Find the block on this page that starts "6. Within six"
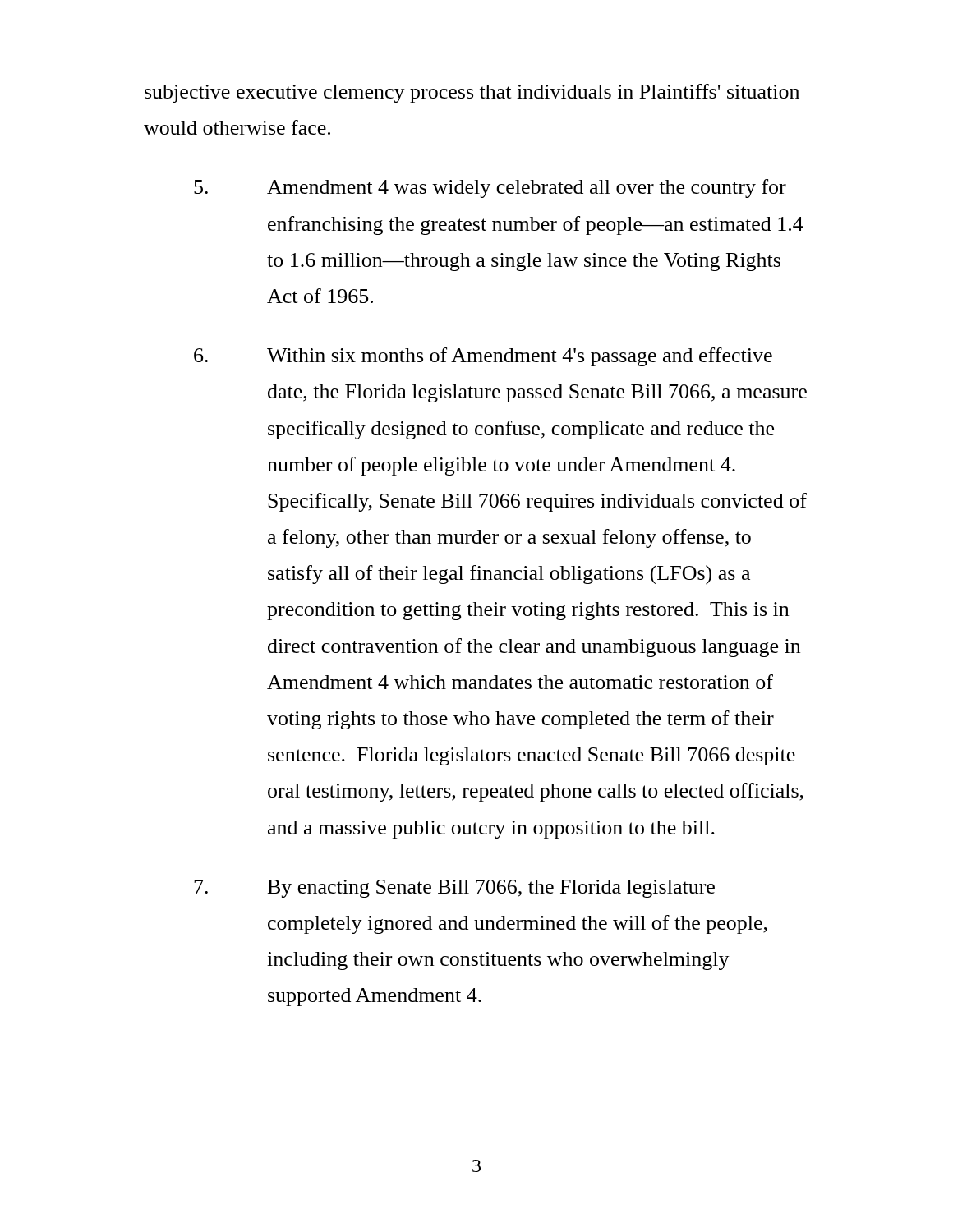 [x=476, y=592]
